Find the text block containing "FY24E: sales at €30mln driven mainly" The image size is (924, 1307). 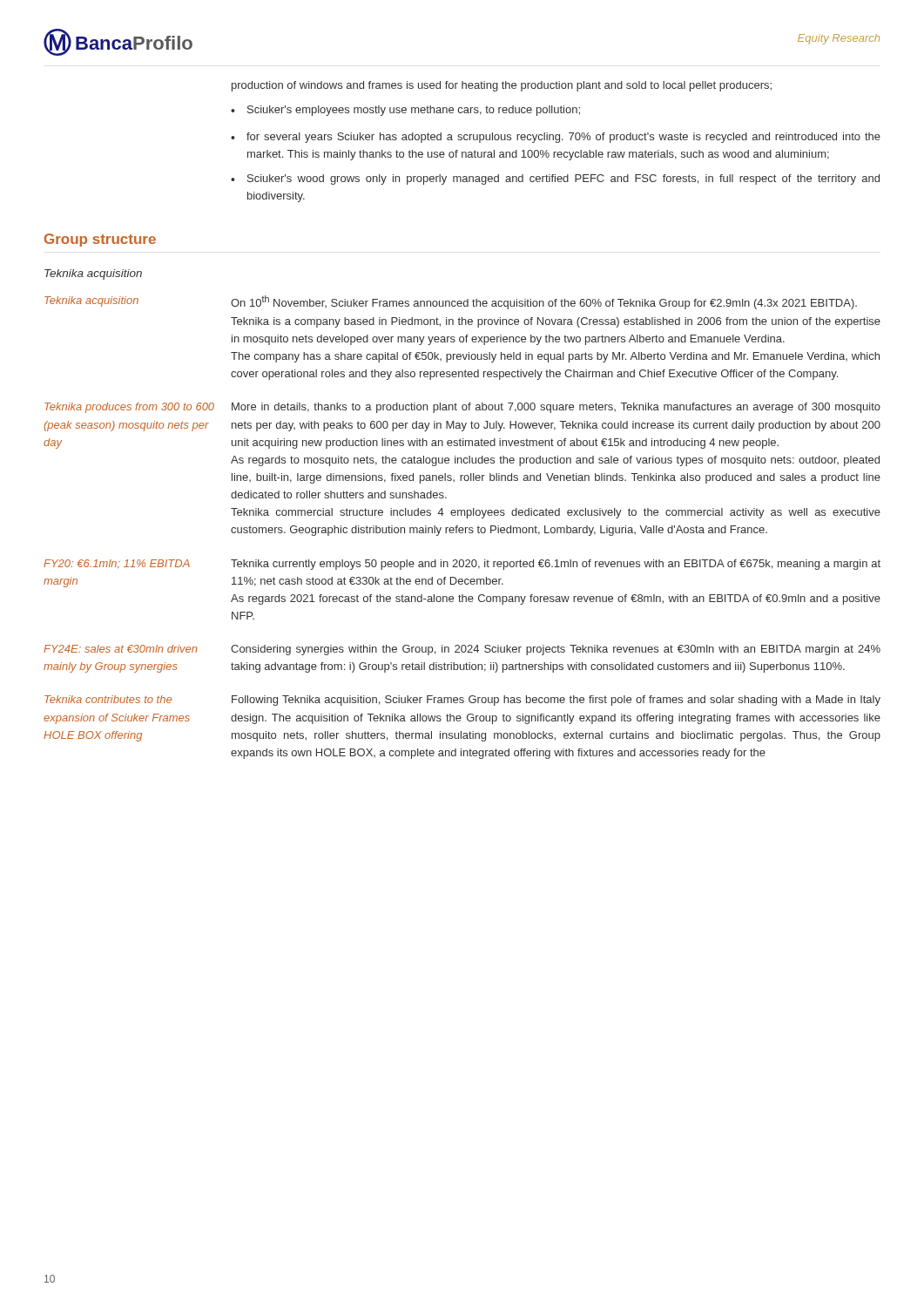tap(121, 658)
